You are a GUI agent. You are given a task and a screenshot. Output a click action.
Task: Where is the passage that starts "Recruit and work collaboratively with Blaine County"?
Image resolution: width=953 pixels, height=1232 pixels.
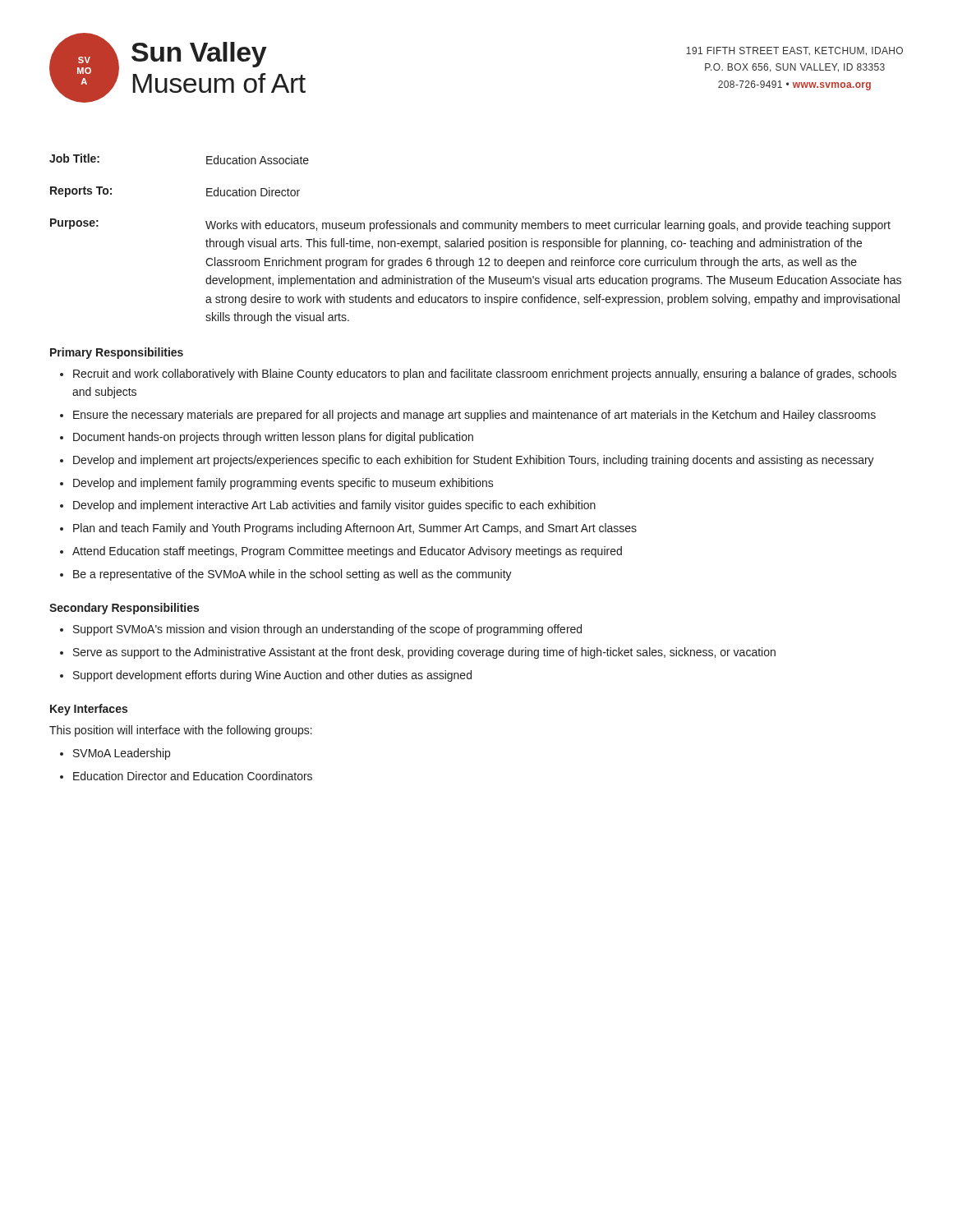pyautogui.click(x=485, y=383)
